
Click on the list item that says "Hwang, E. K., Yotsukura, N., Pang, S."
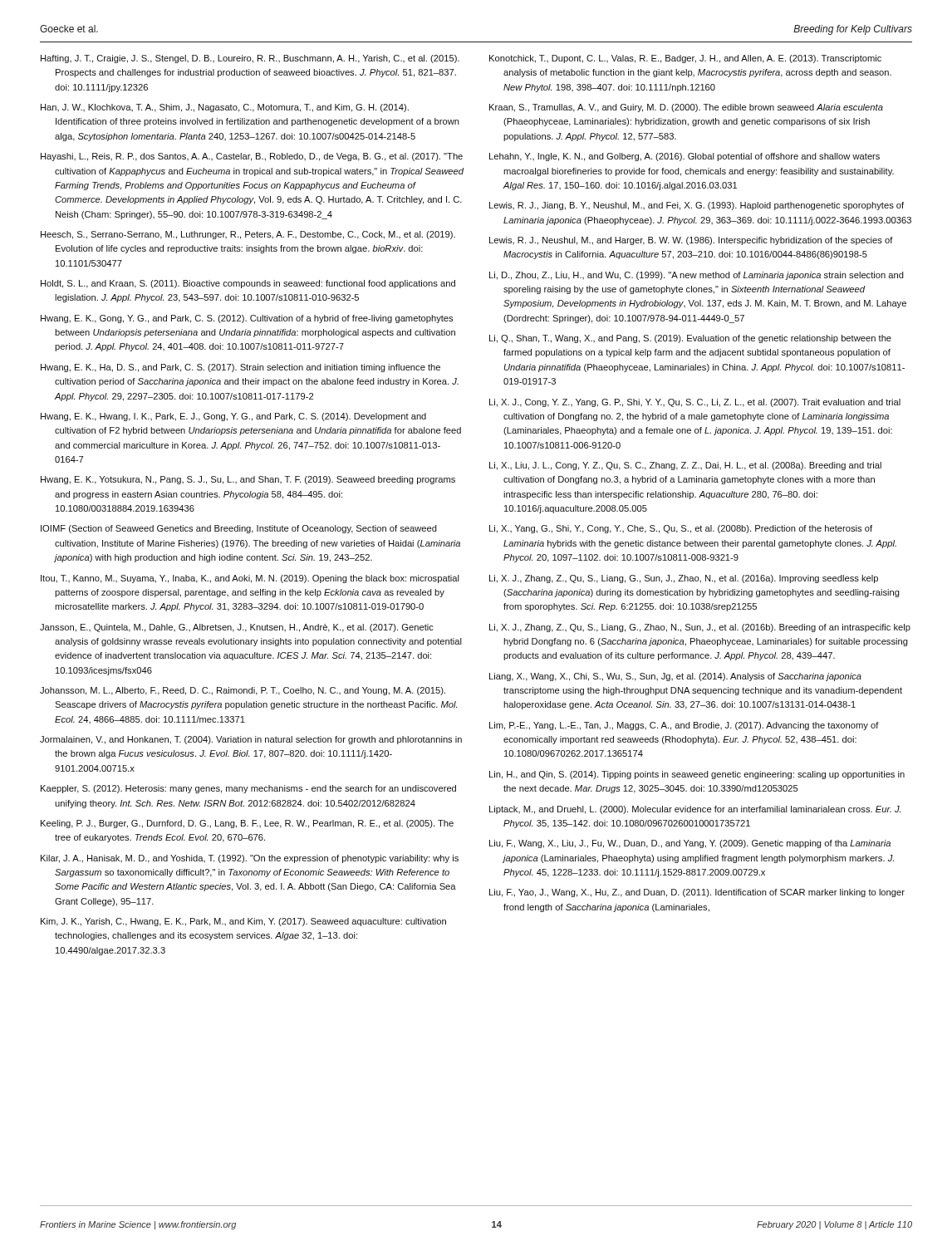(x=248, y=494)
